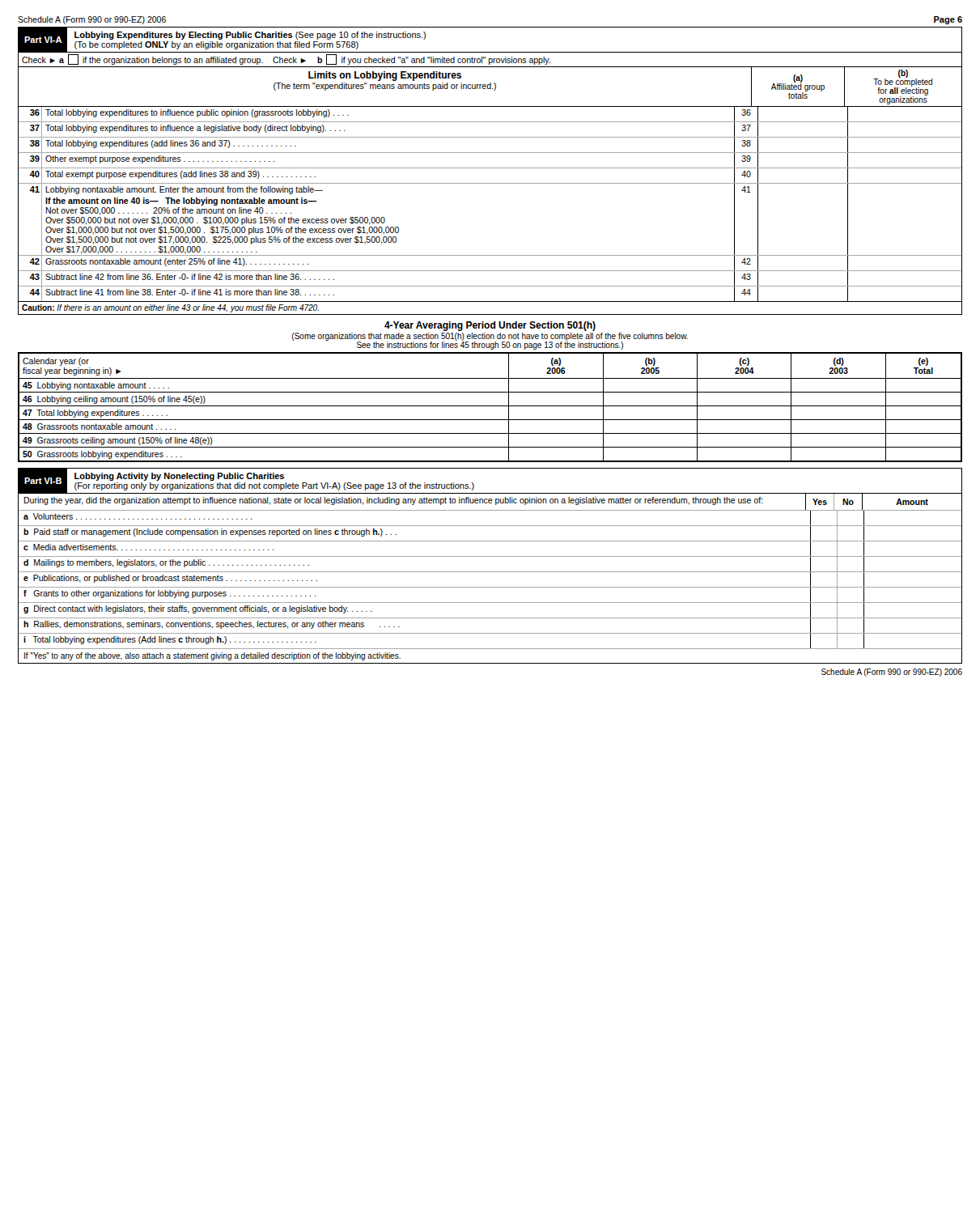Select the table that reads "During the year,"
The image size is (980, 1214).
coord(490,579)
